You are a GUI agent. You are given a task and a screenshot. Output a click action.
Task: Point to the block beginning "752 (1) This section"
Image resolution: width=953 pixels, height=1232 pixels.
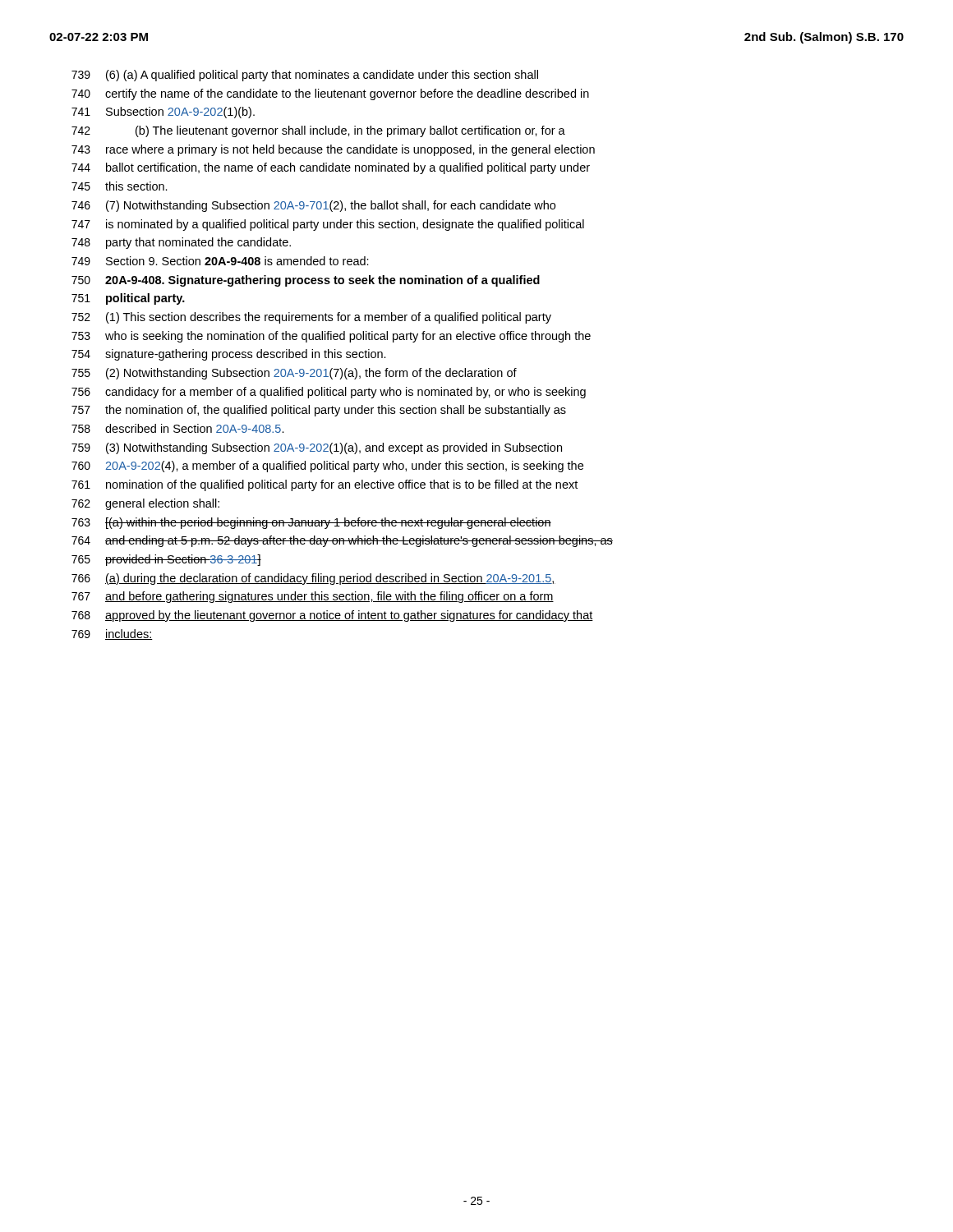tap(476, 317)
